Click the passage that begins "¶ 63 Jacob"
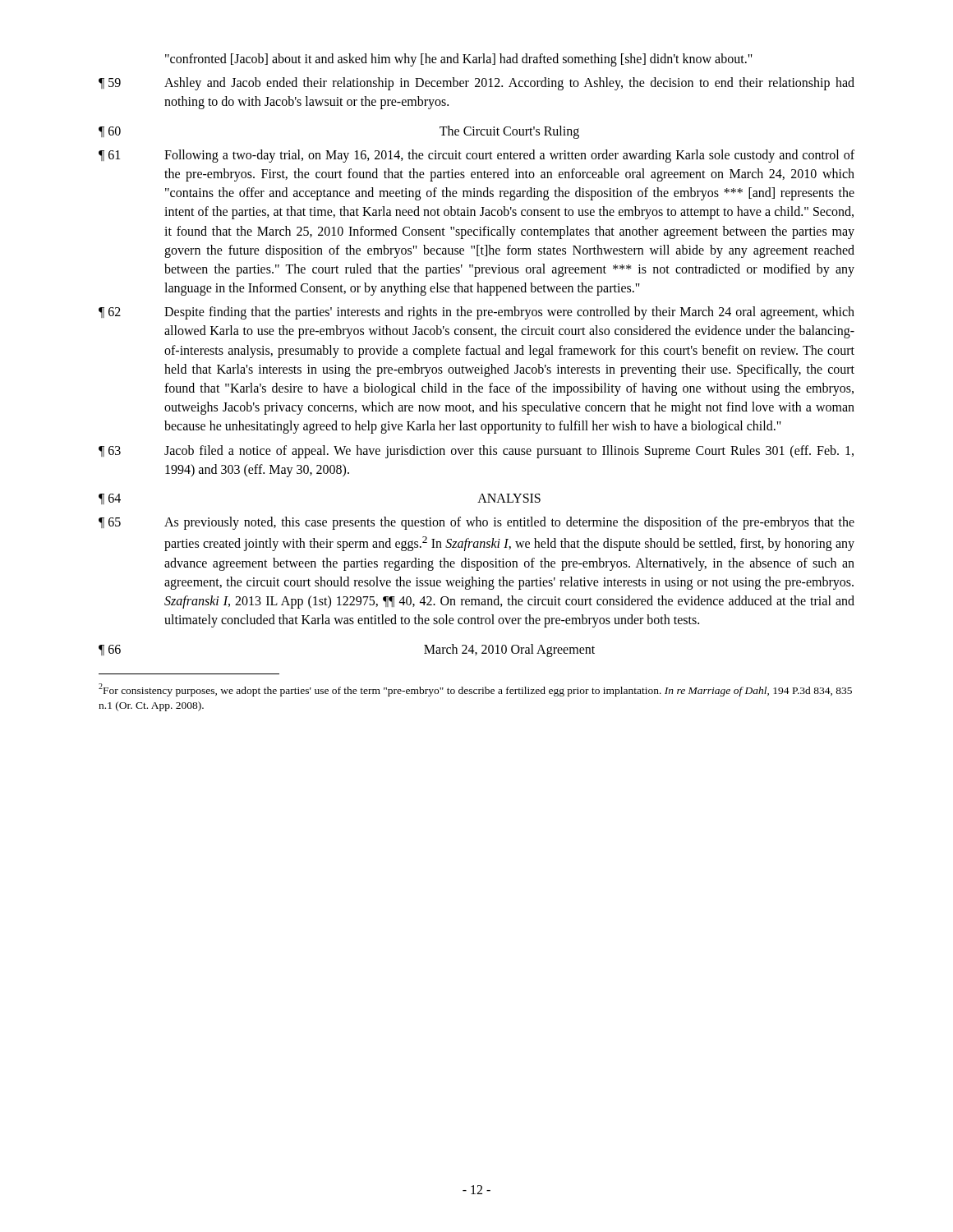Image resolution: width=953 pixels, height=1232 pixels. 476,460
